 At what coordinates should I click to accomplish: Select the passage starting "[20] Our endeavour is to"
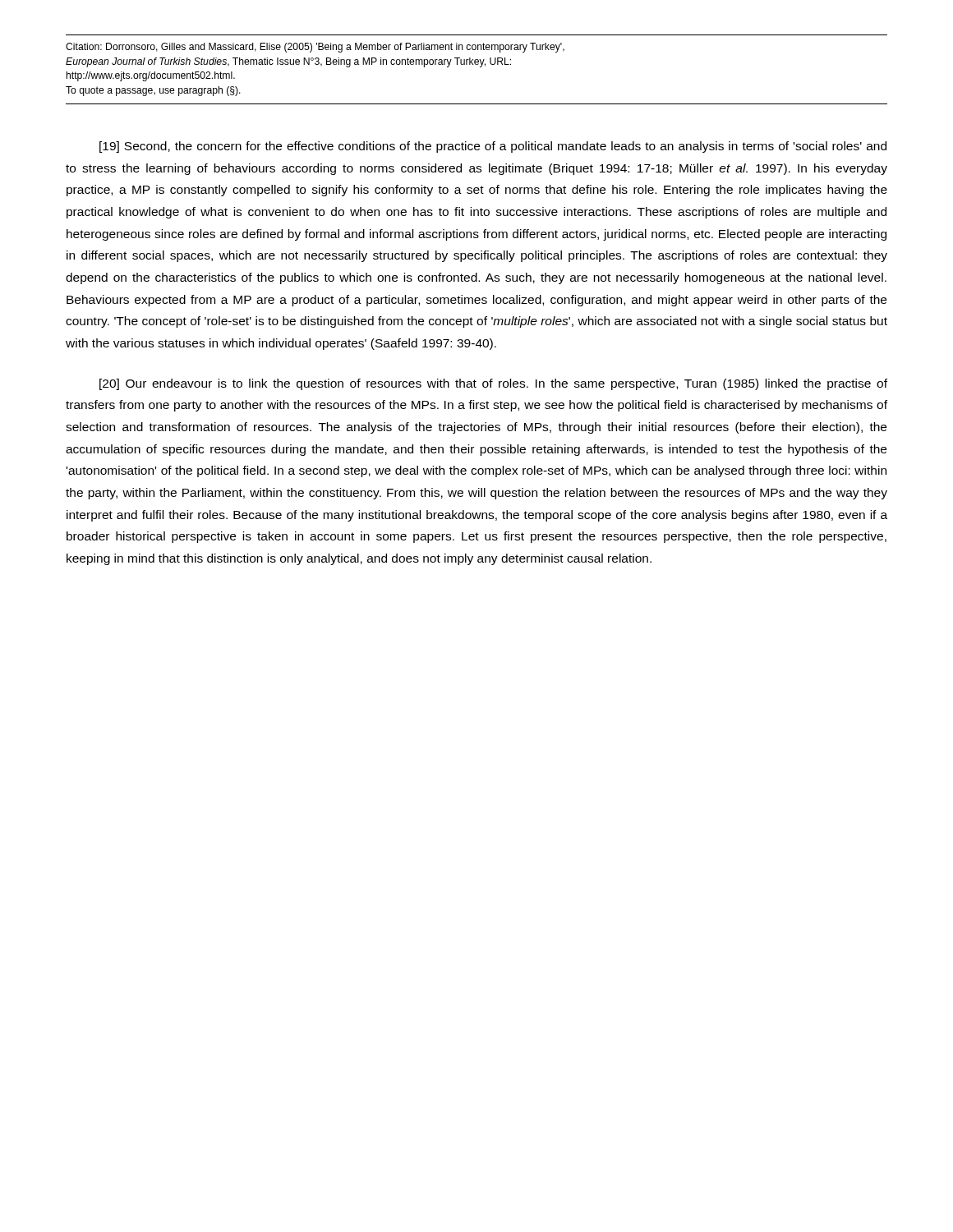476,470
